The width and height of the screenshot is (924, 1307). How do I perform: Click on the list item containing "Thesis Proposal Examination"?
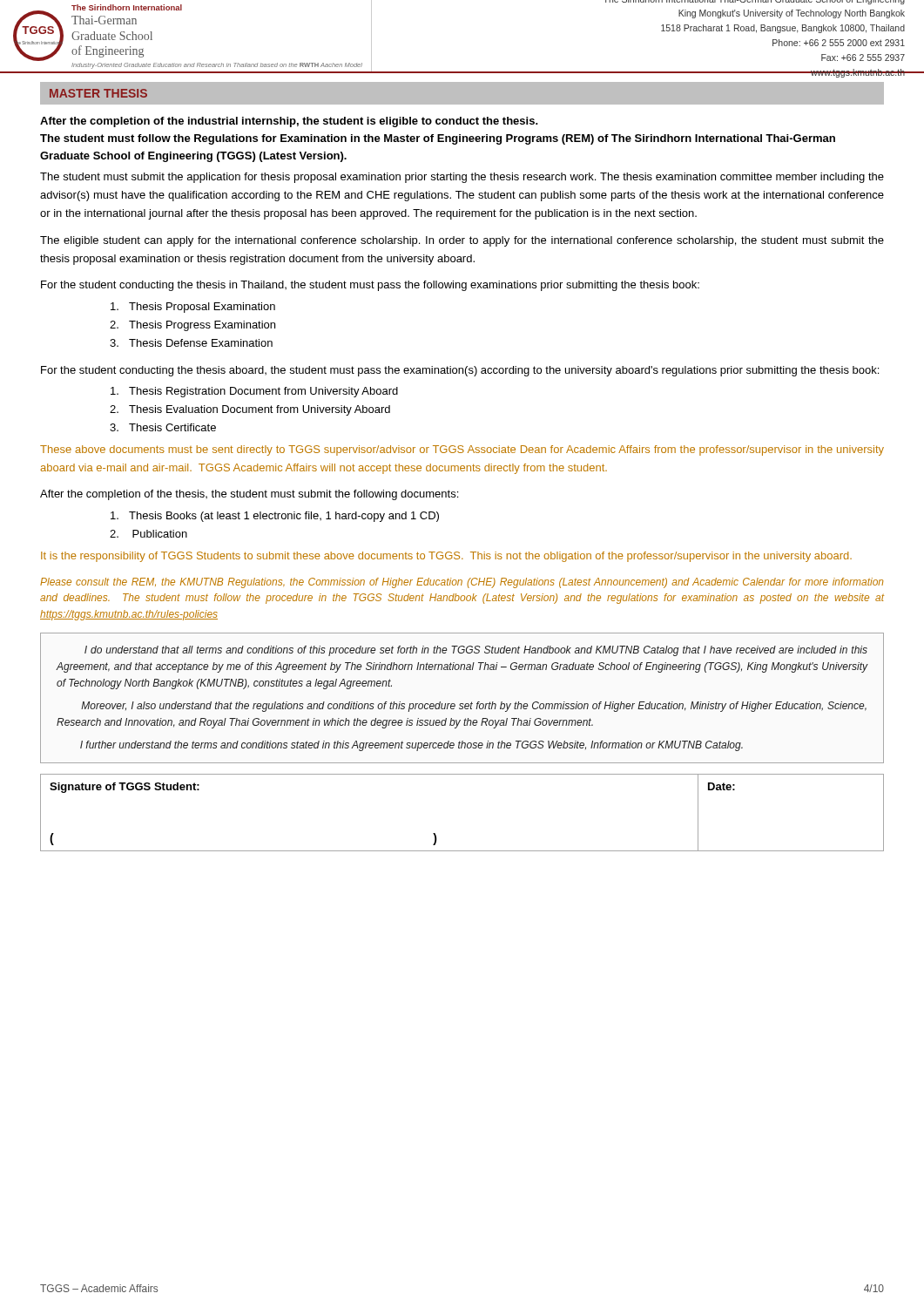pyautogui.click(x=193, y=307)
